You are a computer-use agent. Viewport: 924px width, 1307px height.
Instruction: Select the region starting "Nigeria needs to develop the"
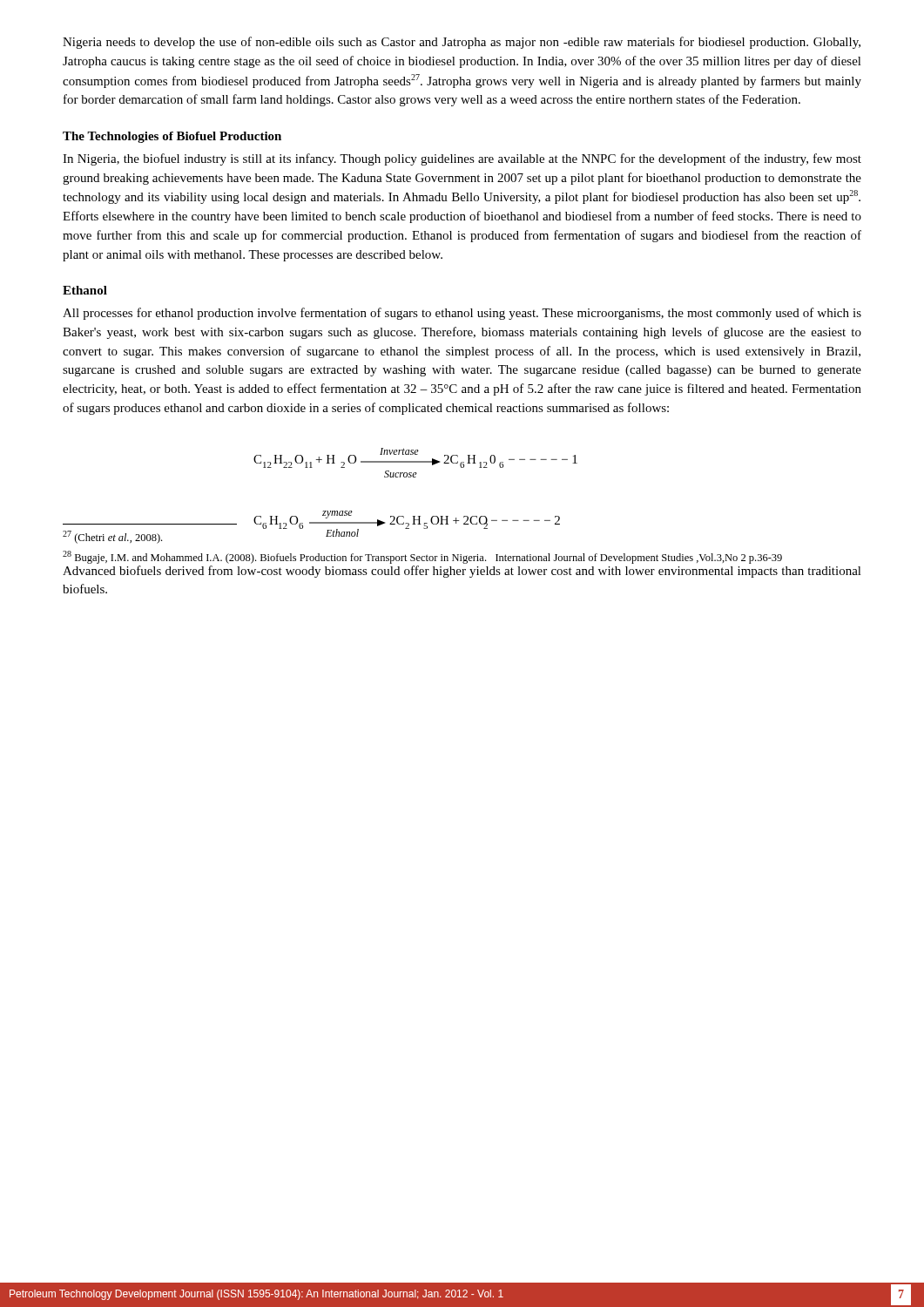coord(462,71)
